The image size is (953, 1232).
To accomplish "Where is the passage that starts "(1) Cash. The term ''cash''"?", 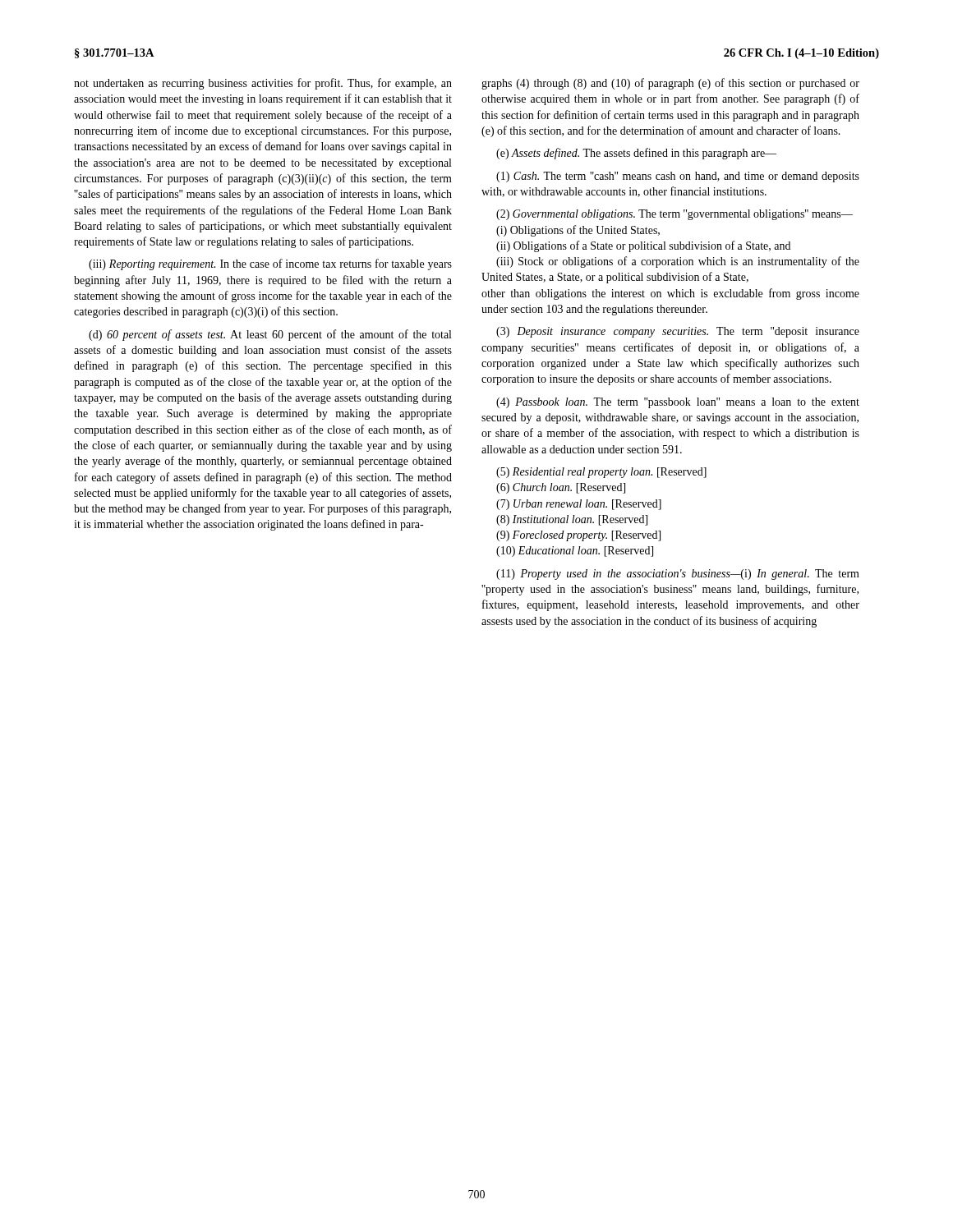I will pyautogui.click(x=670, y=184).
